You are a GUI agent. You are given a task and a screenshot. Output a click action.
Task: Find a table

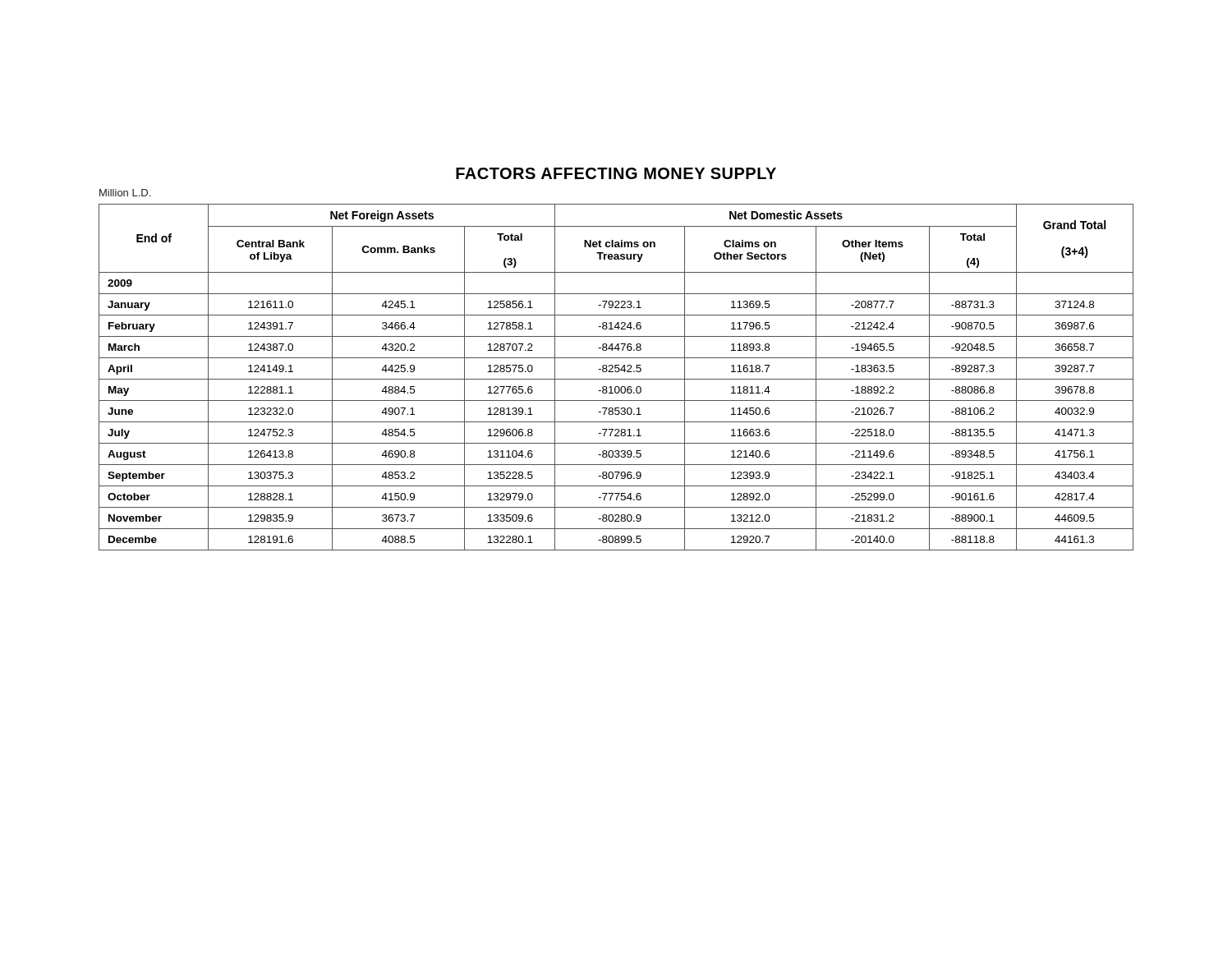pyautogui.click(x=616, y=377)
